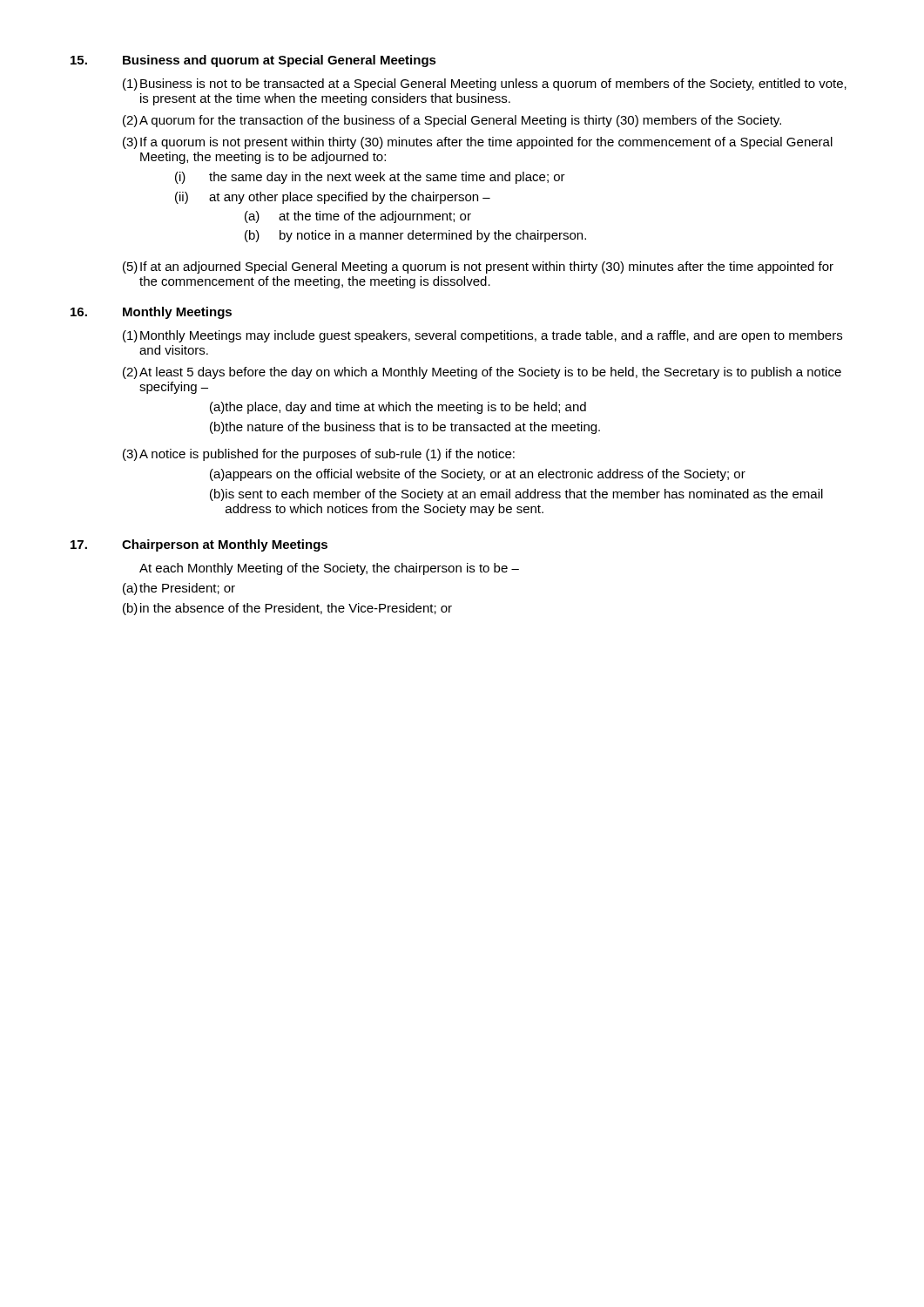924x1307 pixels.
Task: Locate the element starting "16. Monthly Meetings"
Action: 151,312
